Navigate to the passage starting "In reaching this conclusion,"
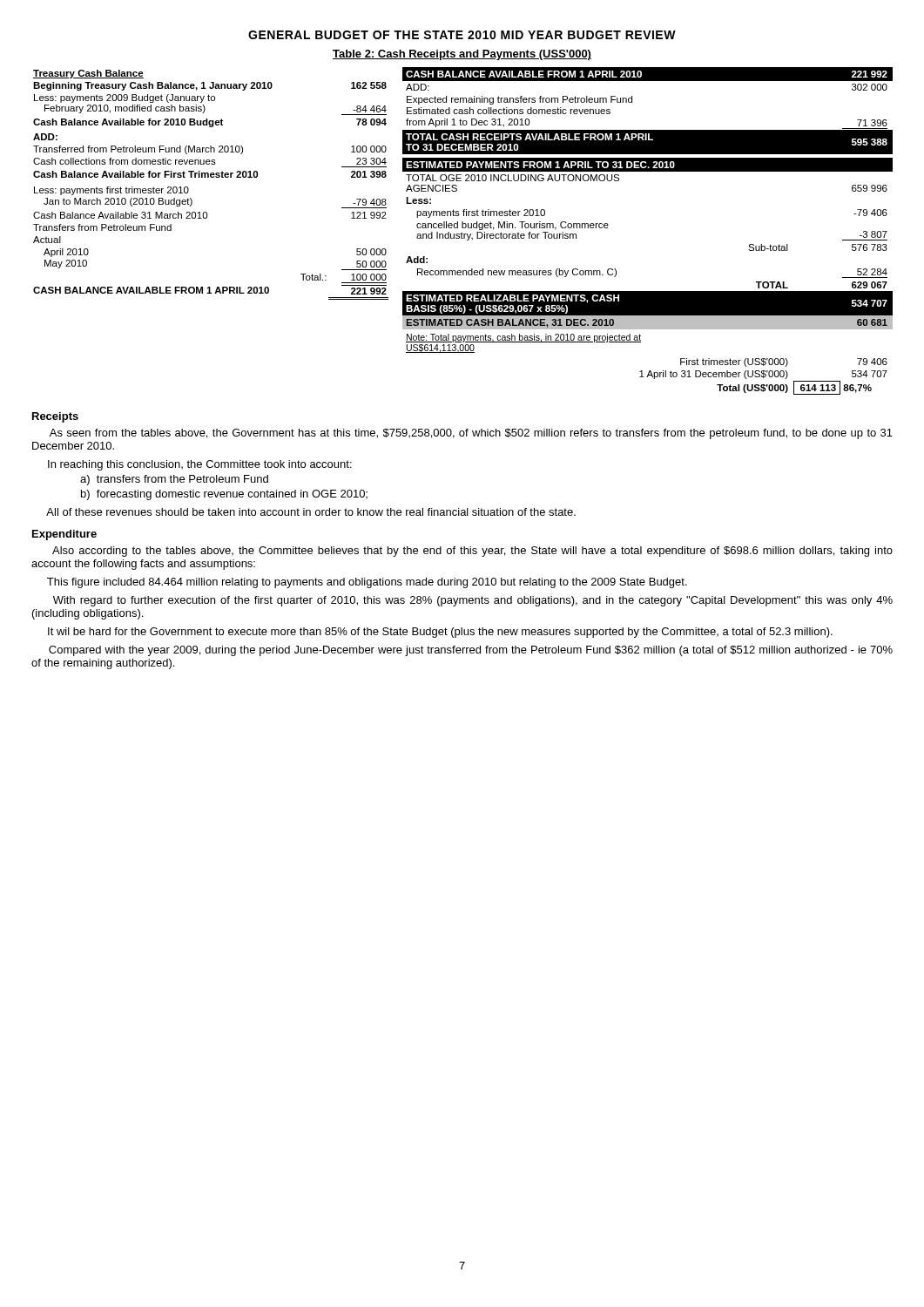Viewport: 924px width, 1307px height. click(192, 464)
